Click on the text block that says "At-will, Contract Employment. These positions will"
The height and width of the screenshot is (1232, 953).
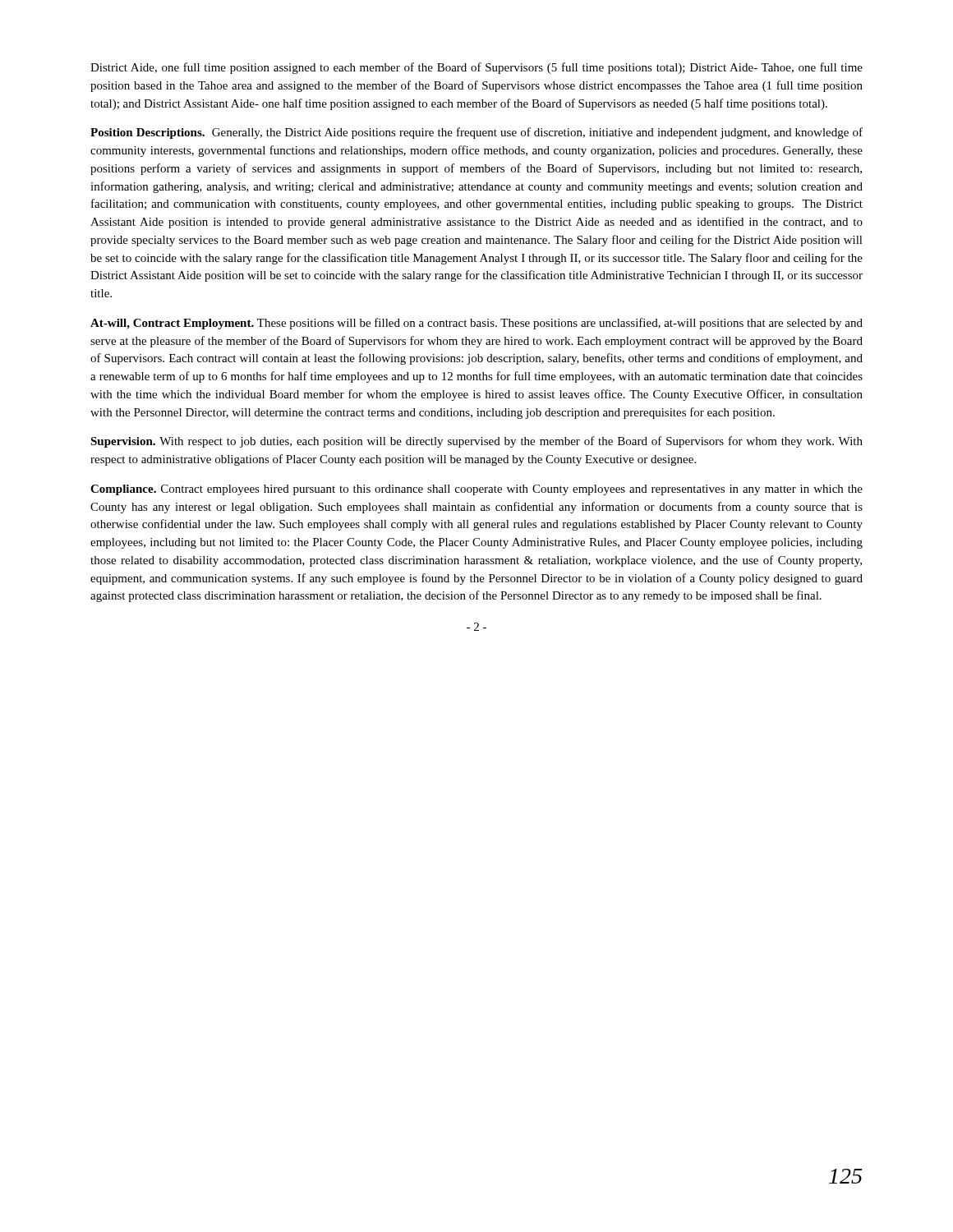coord(476,368)
